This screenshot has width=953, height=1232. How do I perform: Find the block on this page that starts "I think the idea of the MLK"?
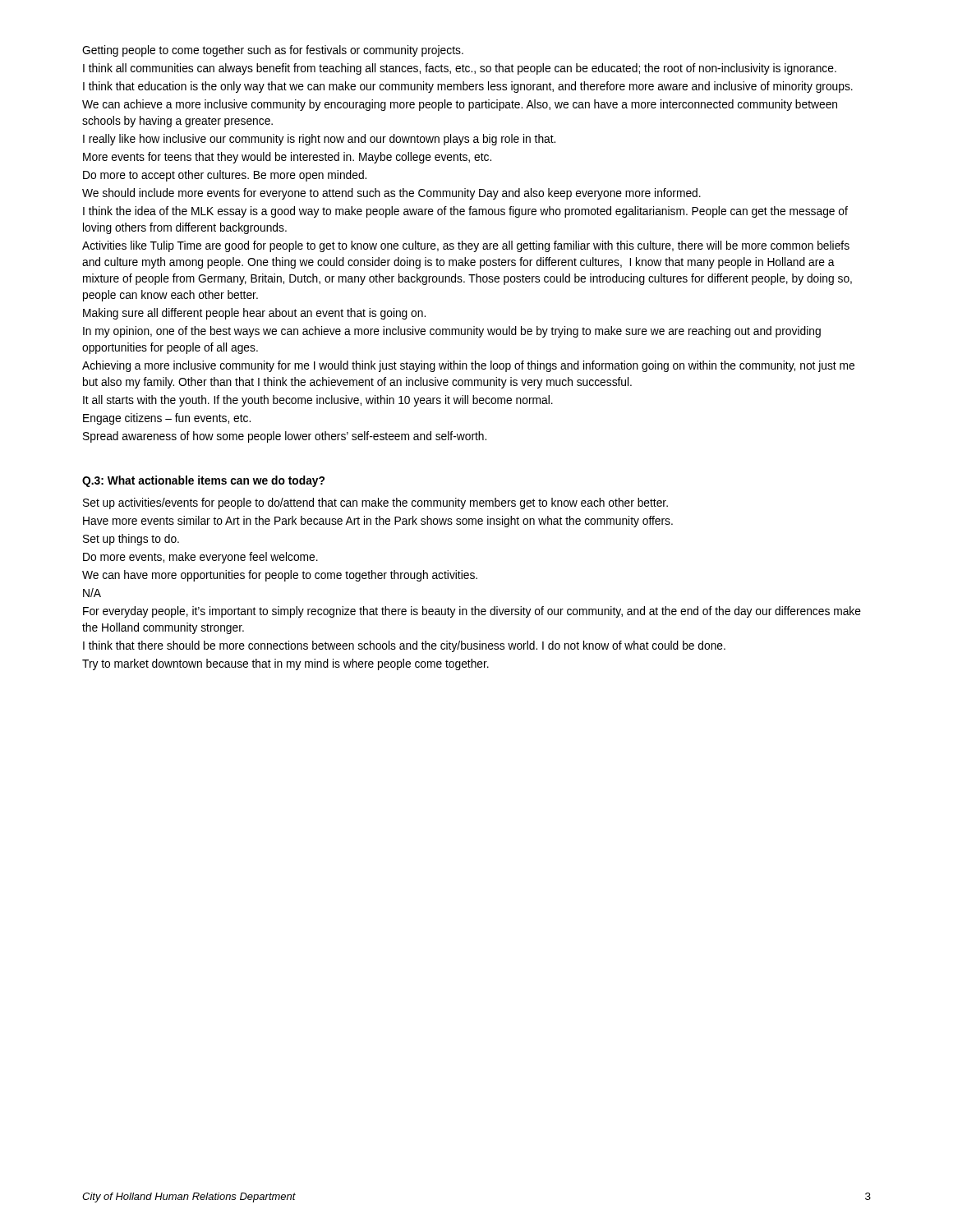(x=465, y=220)
